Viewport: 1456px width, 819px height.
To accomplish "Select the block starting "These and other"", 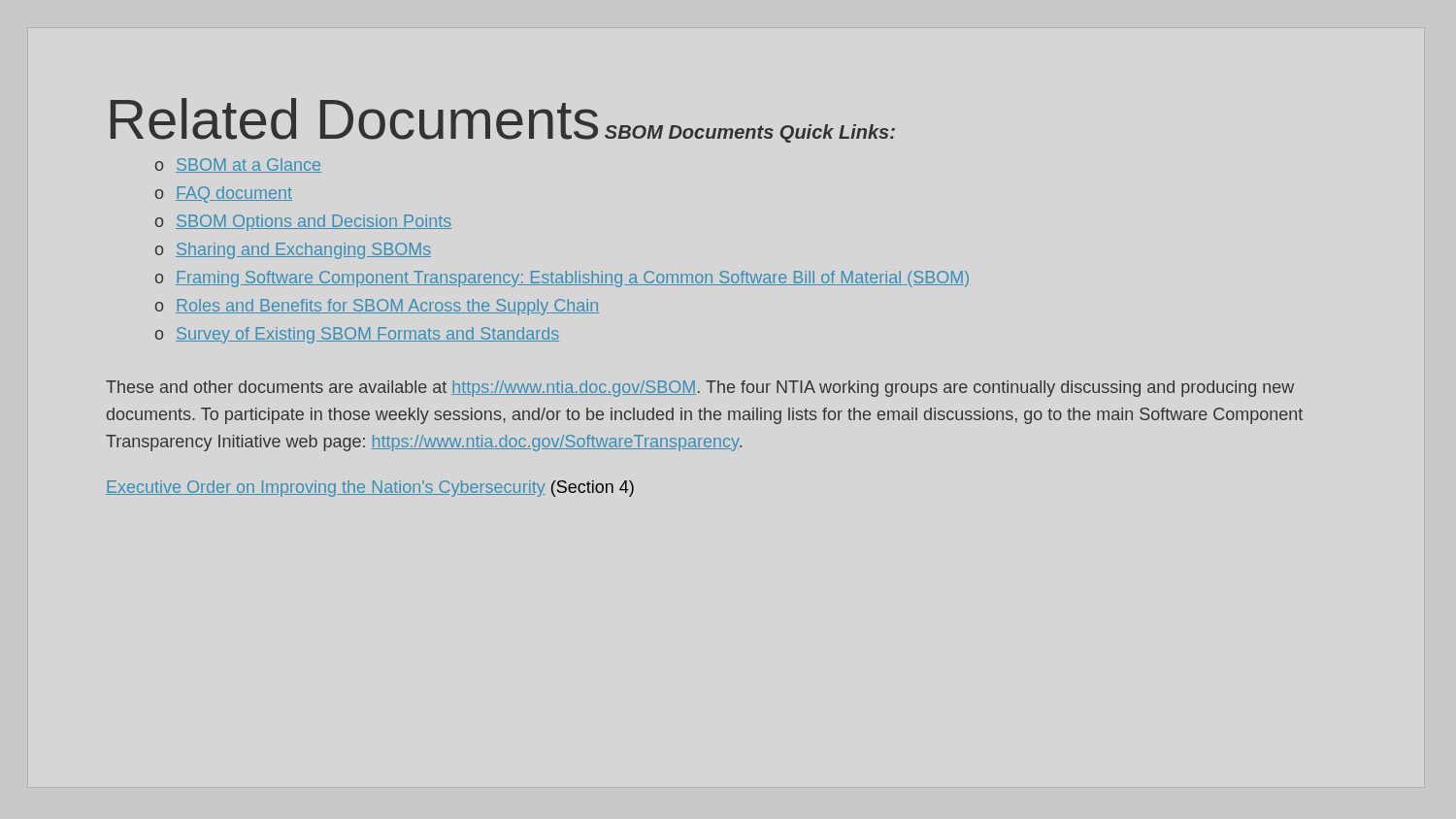I will tap(704, 414).
